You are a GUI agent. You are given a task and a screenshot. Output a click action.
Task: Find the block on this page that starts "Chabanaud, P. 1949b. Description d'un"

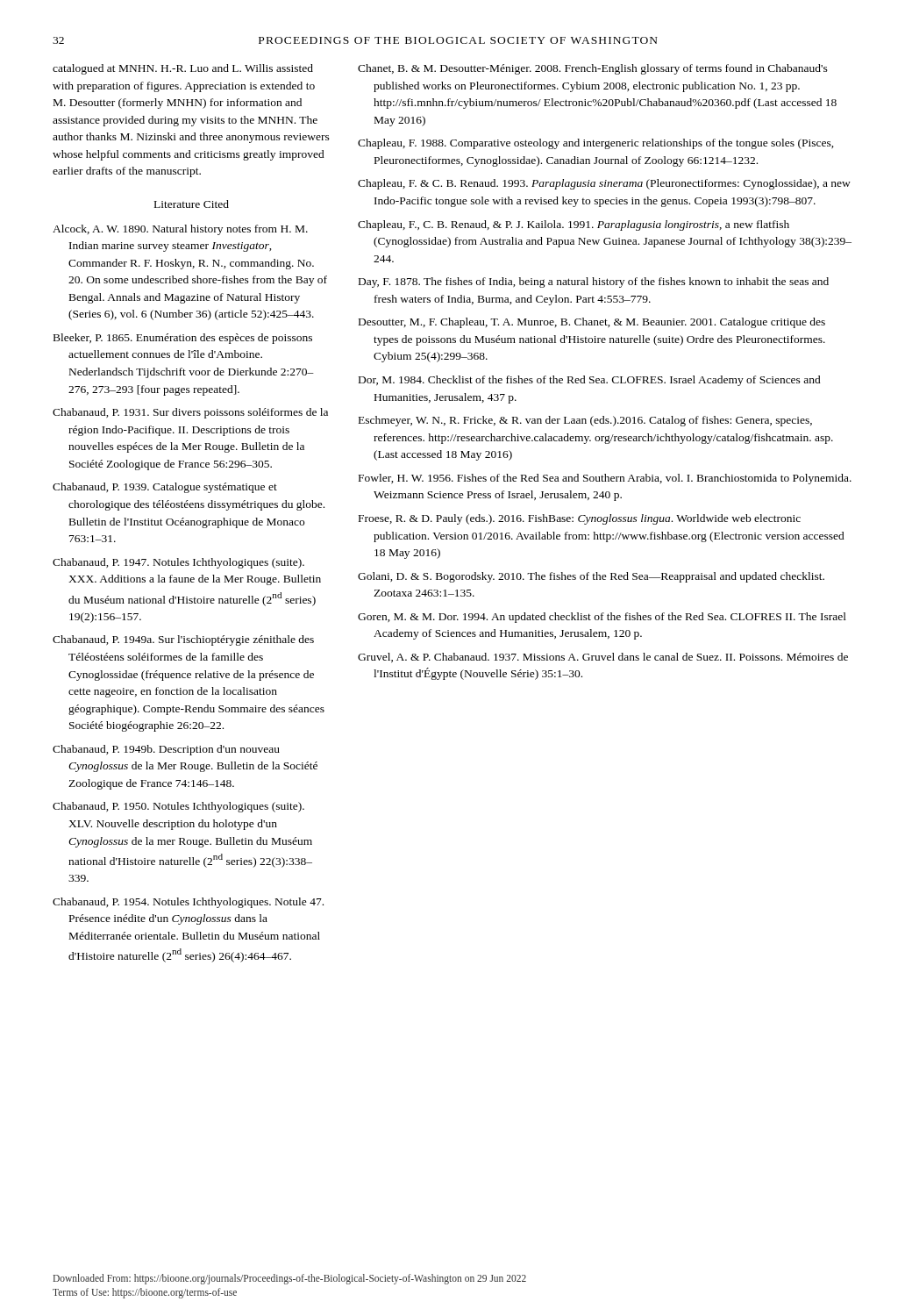(185, 766)
